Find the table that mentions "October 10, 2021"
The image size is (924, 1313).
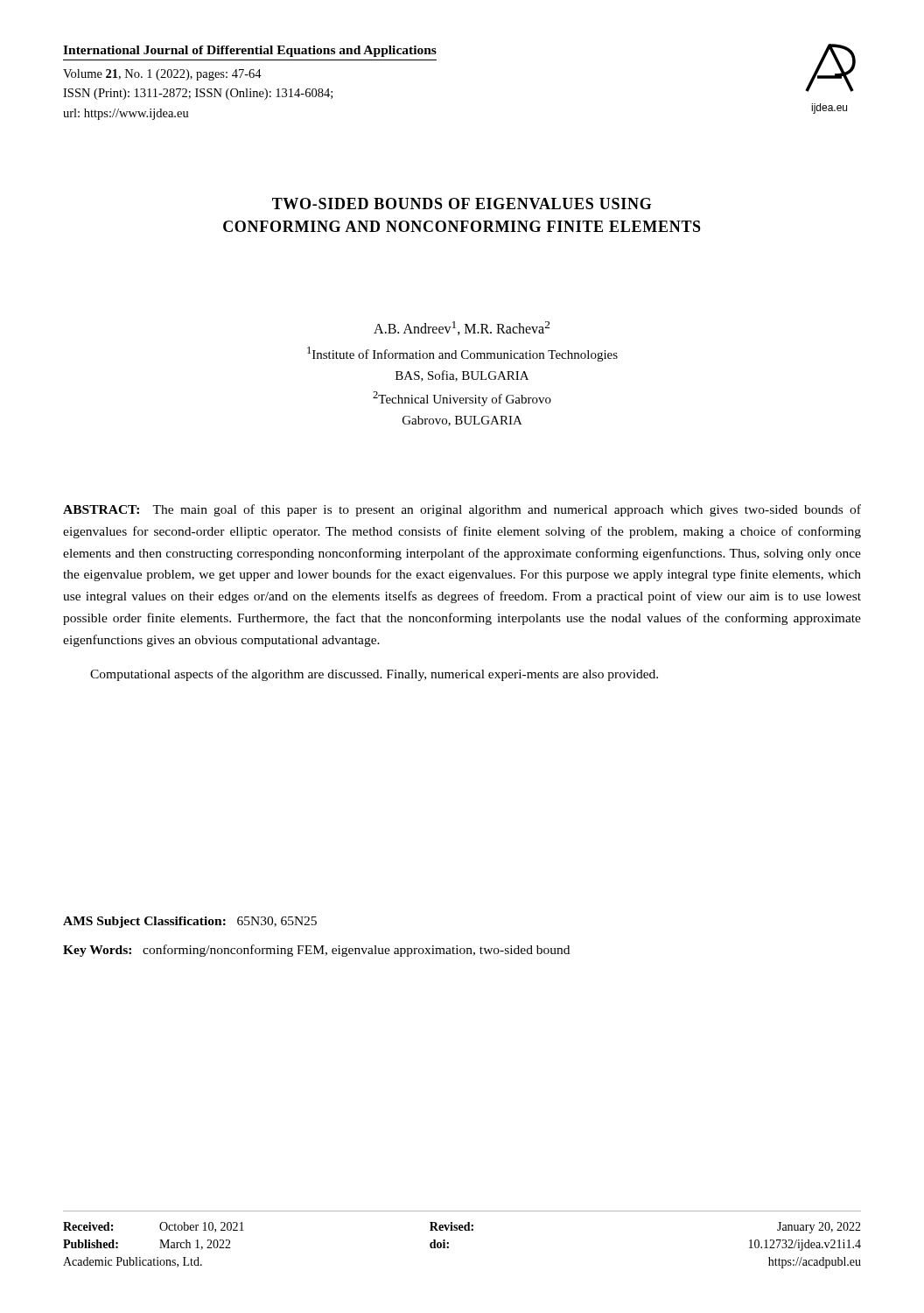462,1241
